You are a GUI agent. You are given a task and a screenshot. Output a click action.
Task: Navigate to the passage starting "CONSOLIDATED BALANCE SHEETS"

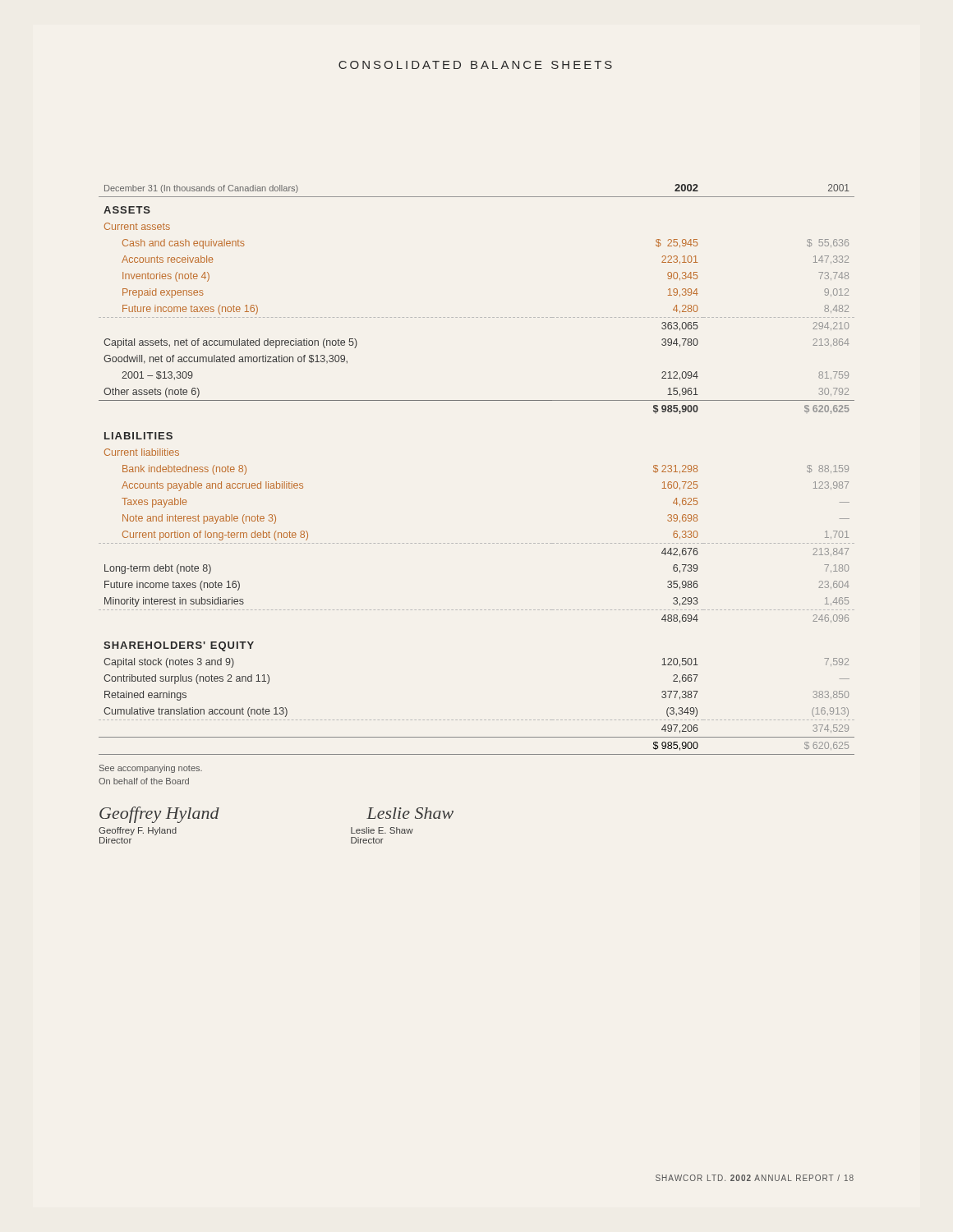pyautogui.click(x=476, y=64)
